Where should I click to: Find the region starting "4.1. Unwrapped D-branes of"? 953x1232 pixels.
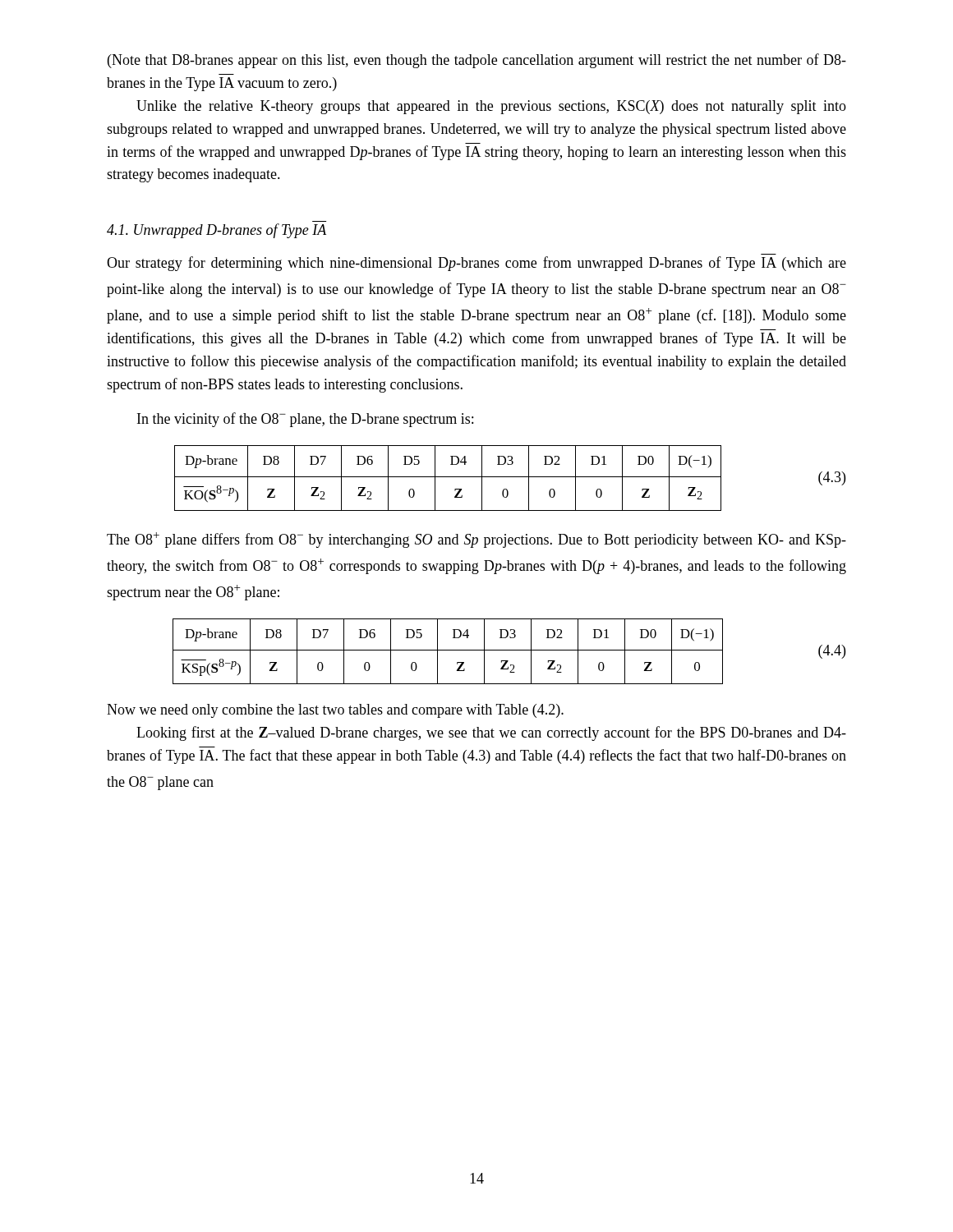217,229
